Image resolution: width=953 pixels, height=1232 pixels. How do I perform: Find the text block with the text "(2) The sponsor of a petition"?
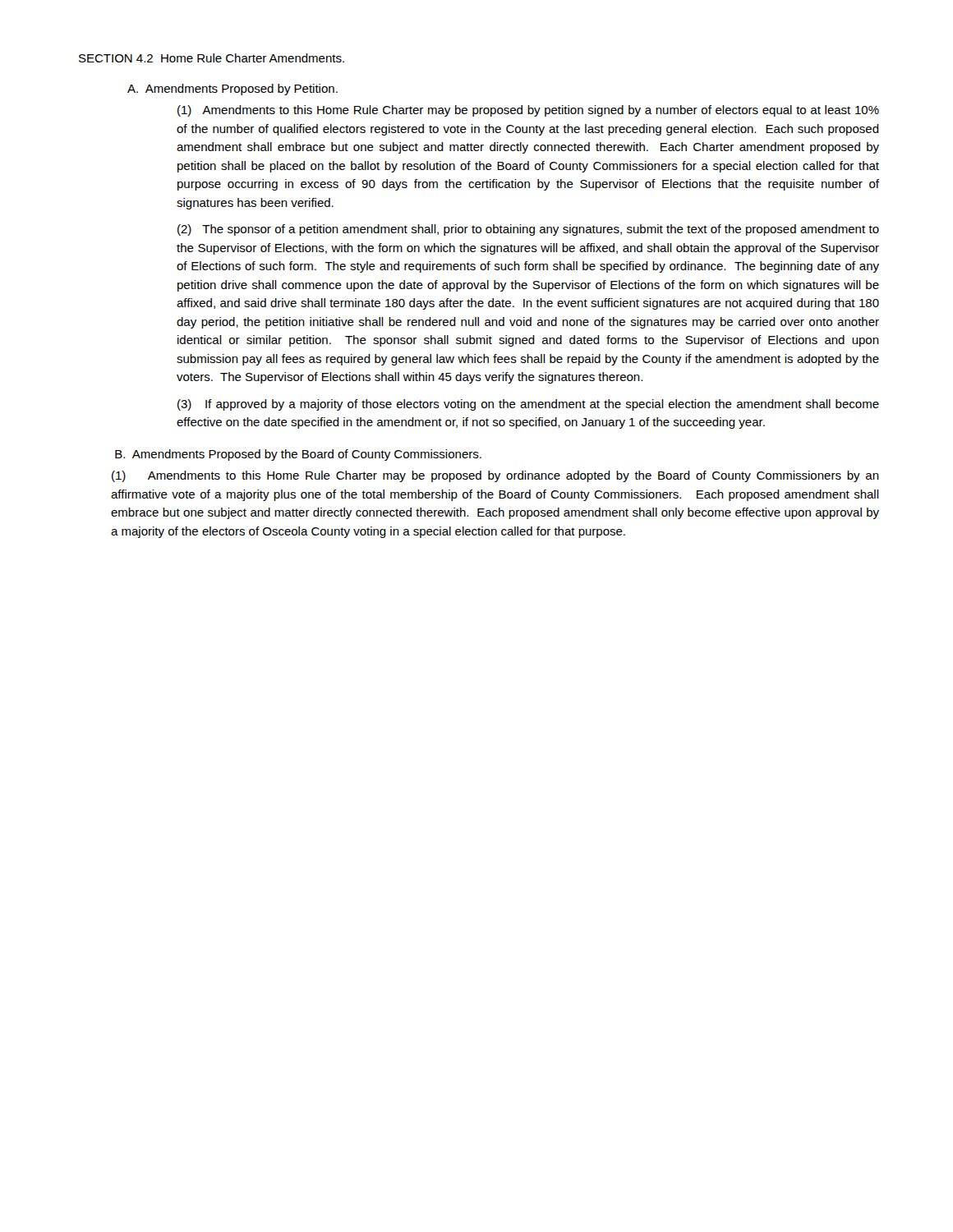pos(528,303)
